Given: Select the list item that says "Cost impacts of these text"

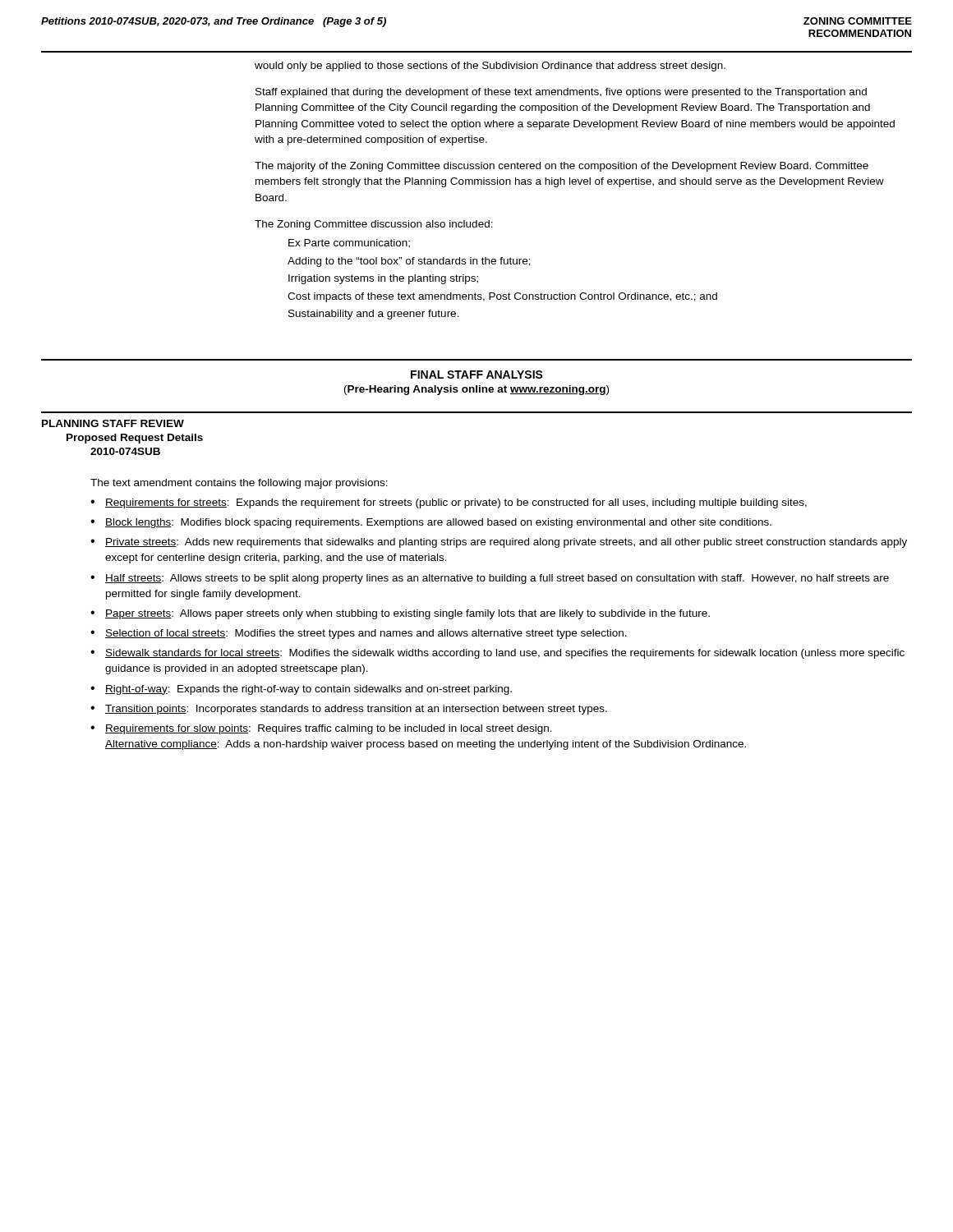Looking at the screenshot, I should coord(503,296).
